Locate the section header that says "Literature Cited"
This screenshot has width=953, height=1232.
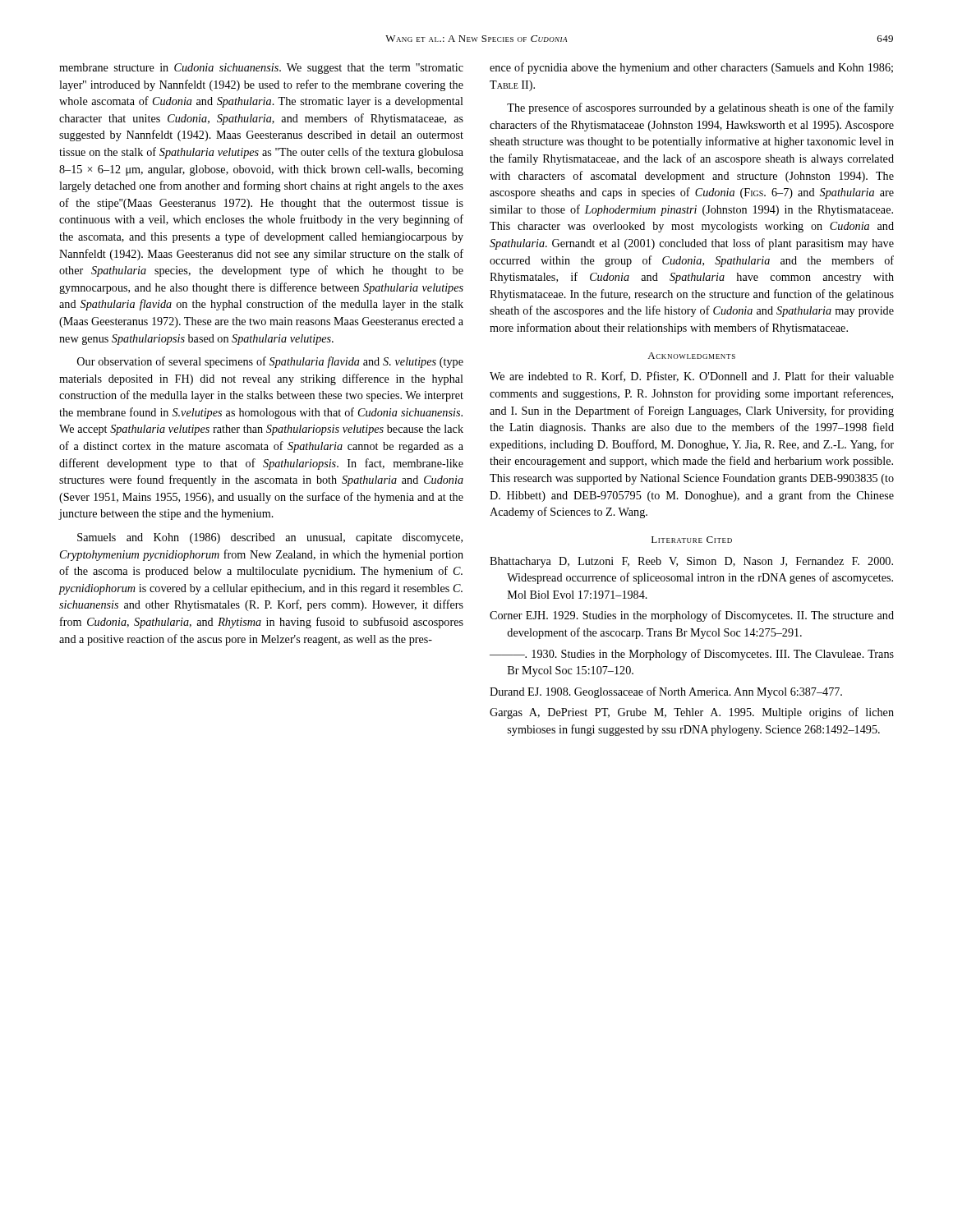(x=692, y=539)
